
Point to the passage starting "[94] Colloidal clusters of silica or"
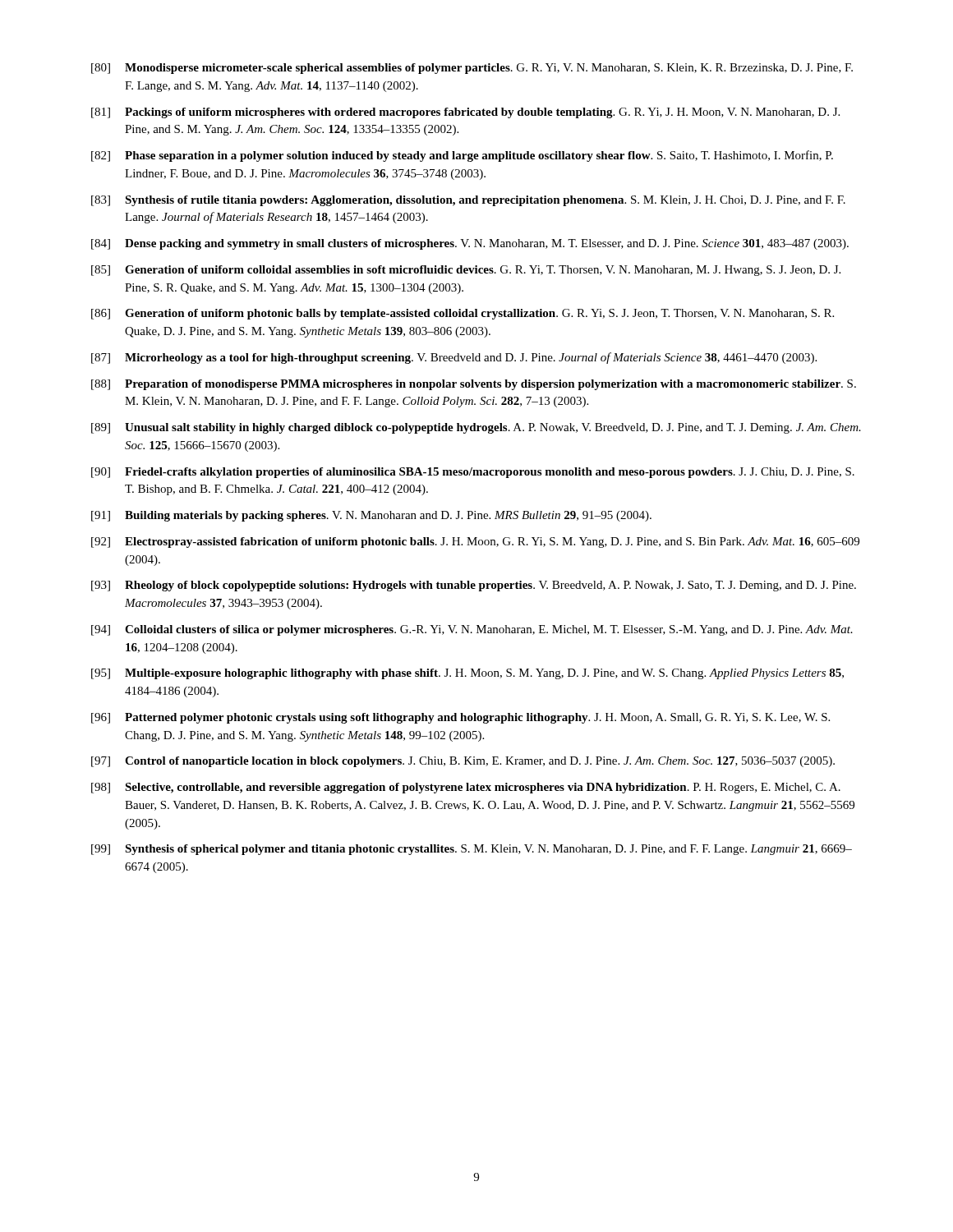coord(476,639)
